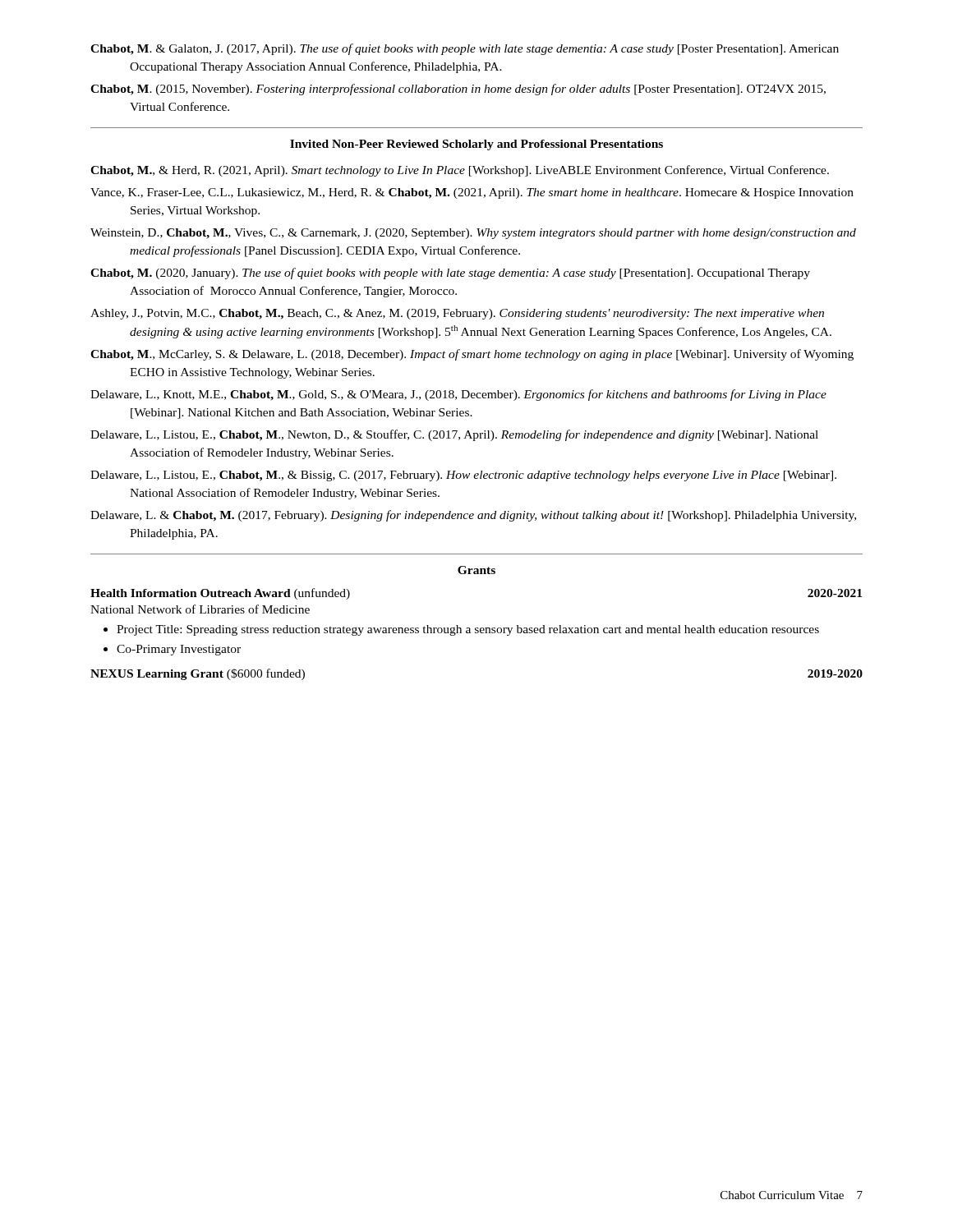Point to the block starting "Vance, K., Fraser-Lee, C.L., Lukasiewicz, M., Herd,"

point(472,201)
